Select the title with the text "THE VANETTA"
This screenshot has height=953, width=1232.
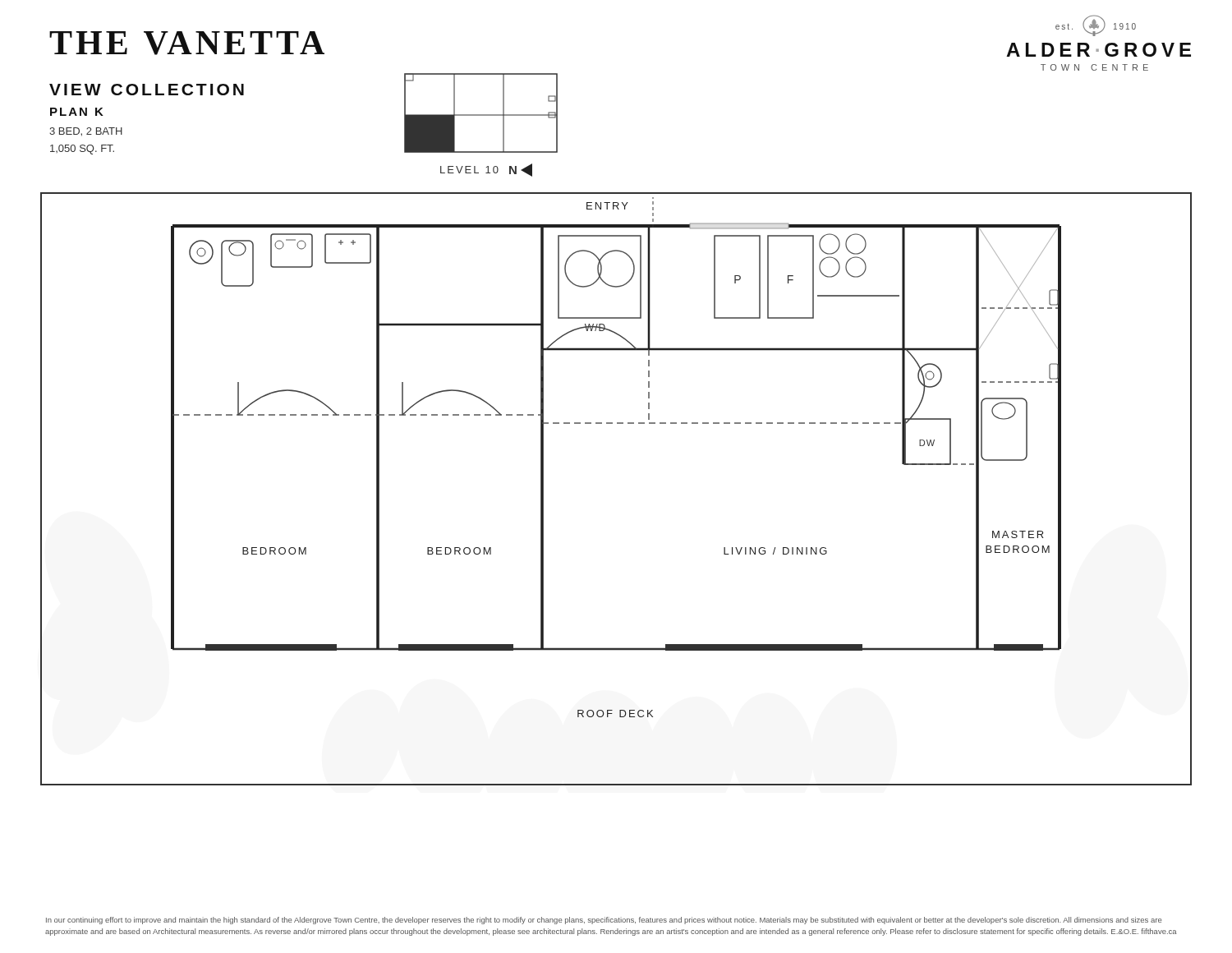point(189,43)
